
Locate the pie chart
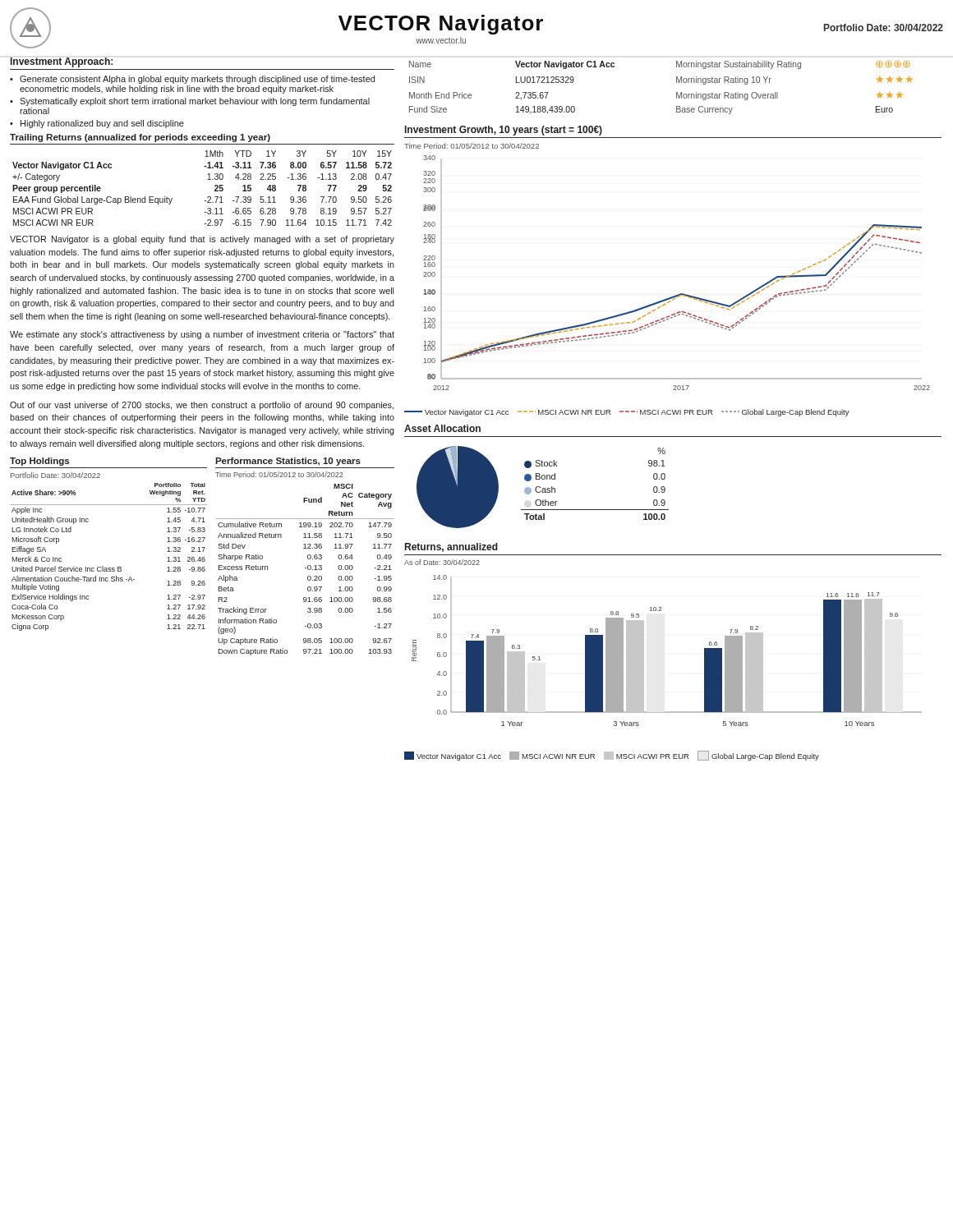click(458, 488)
